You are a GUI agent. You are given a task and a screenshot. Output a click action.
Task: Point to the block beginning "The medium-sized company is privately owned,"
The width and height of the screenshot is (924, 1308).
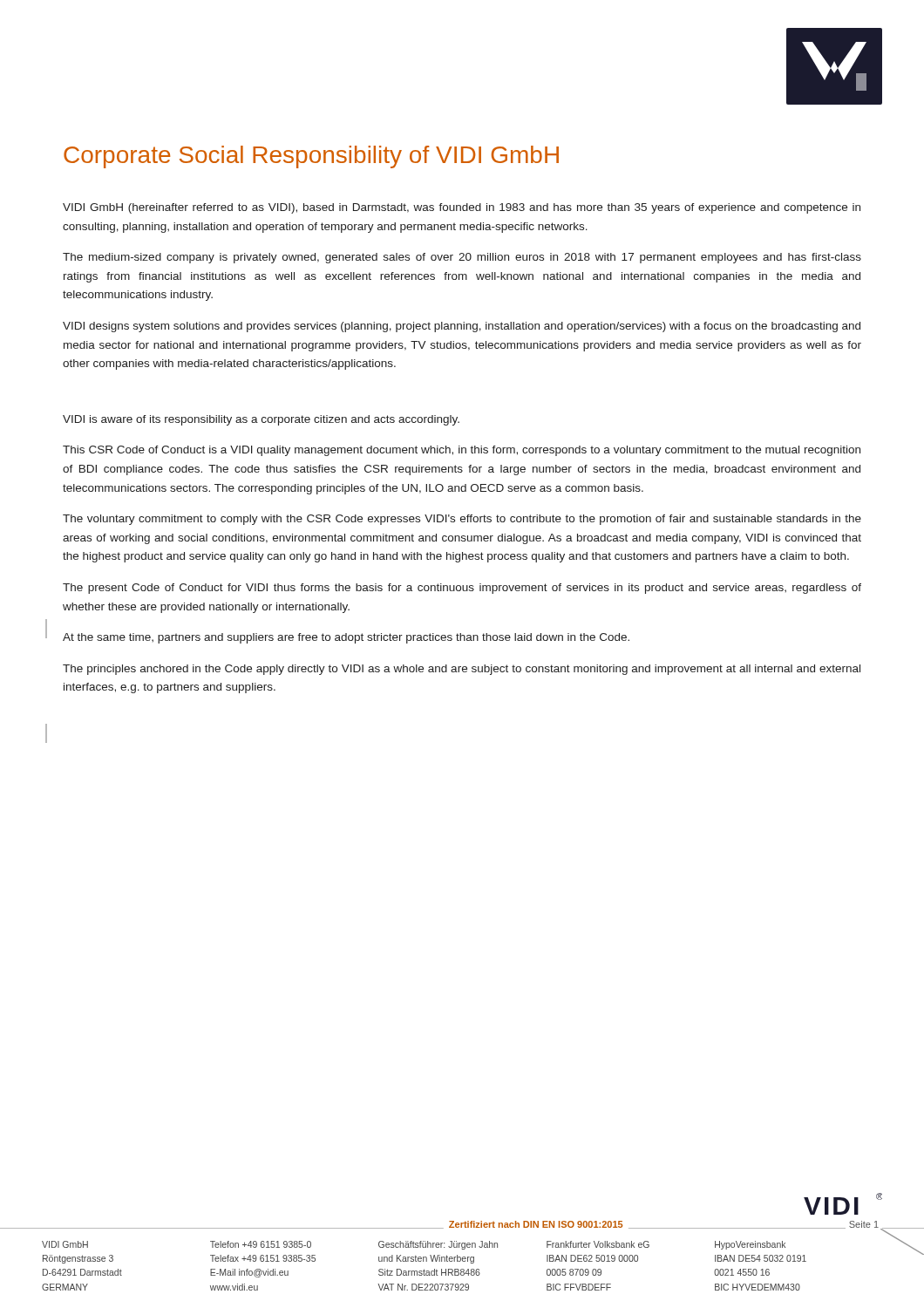[462, 276]
